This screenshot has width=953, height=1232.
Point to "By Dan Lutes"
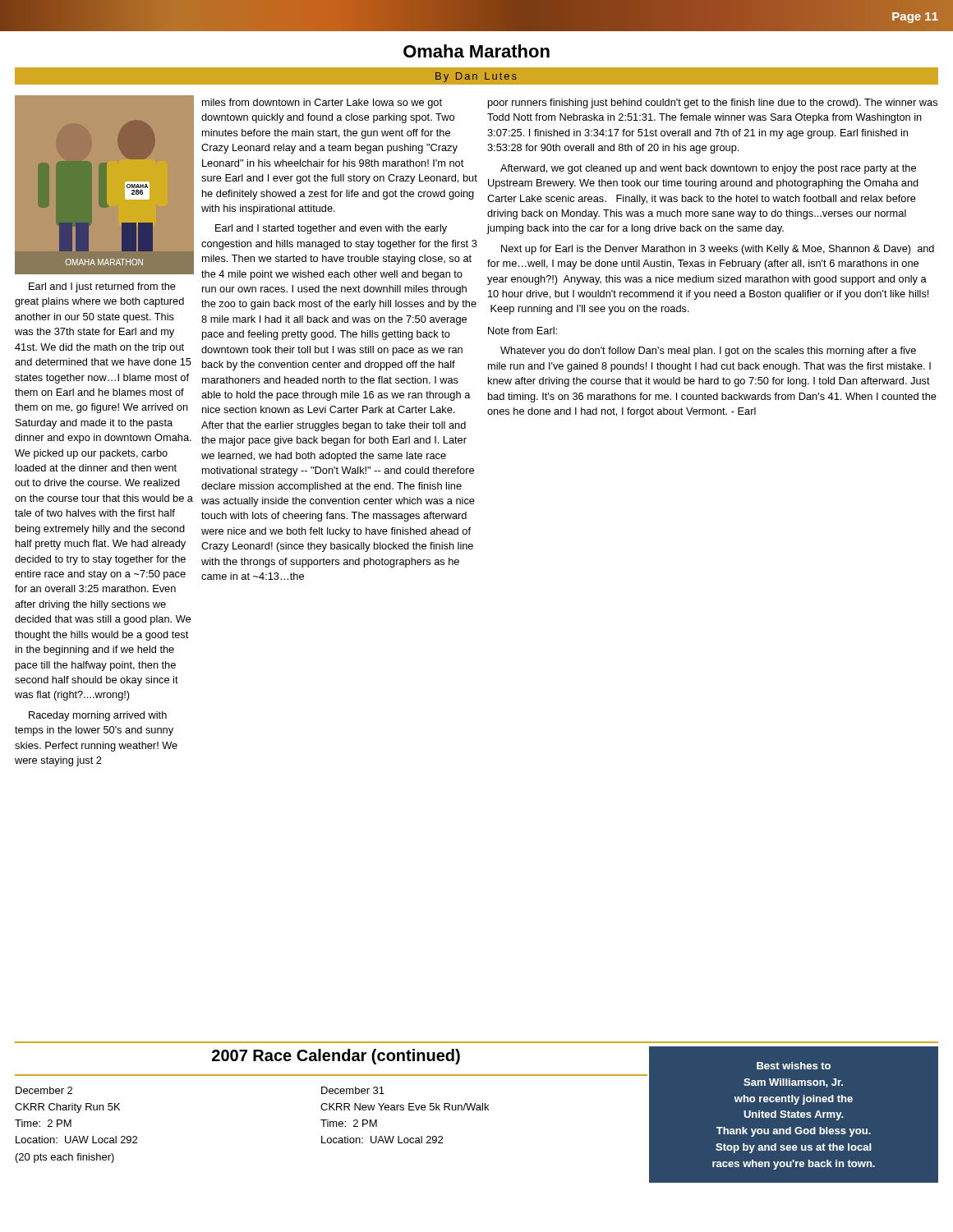(476, 76)
